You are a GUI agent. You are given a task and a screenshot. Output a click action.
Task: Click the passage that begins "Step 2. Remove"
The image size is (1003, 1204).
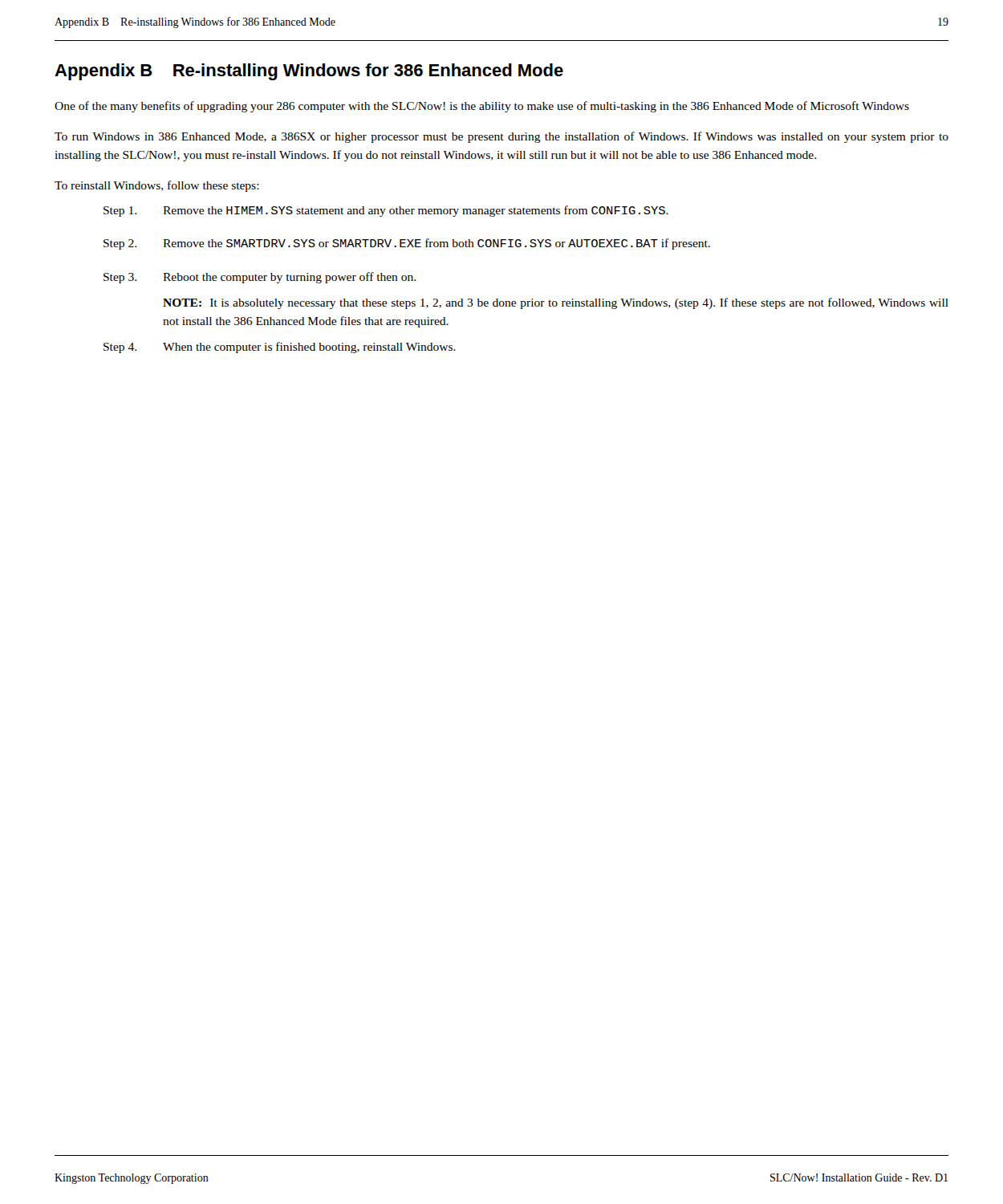tap(526, 244)
